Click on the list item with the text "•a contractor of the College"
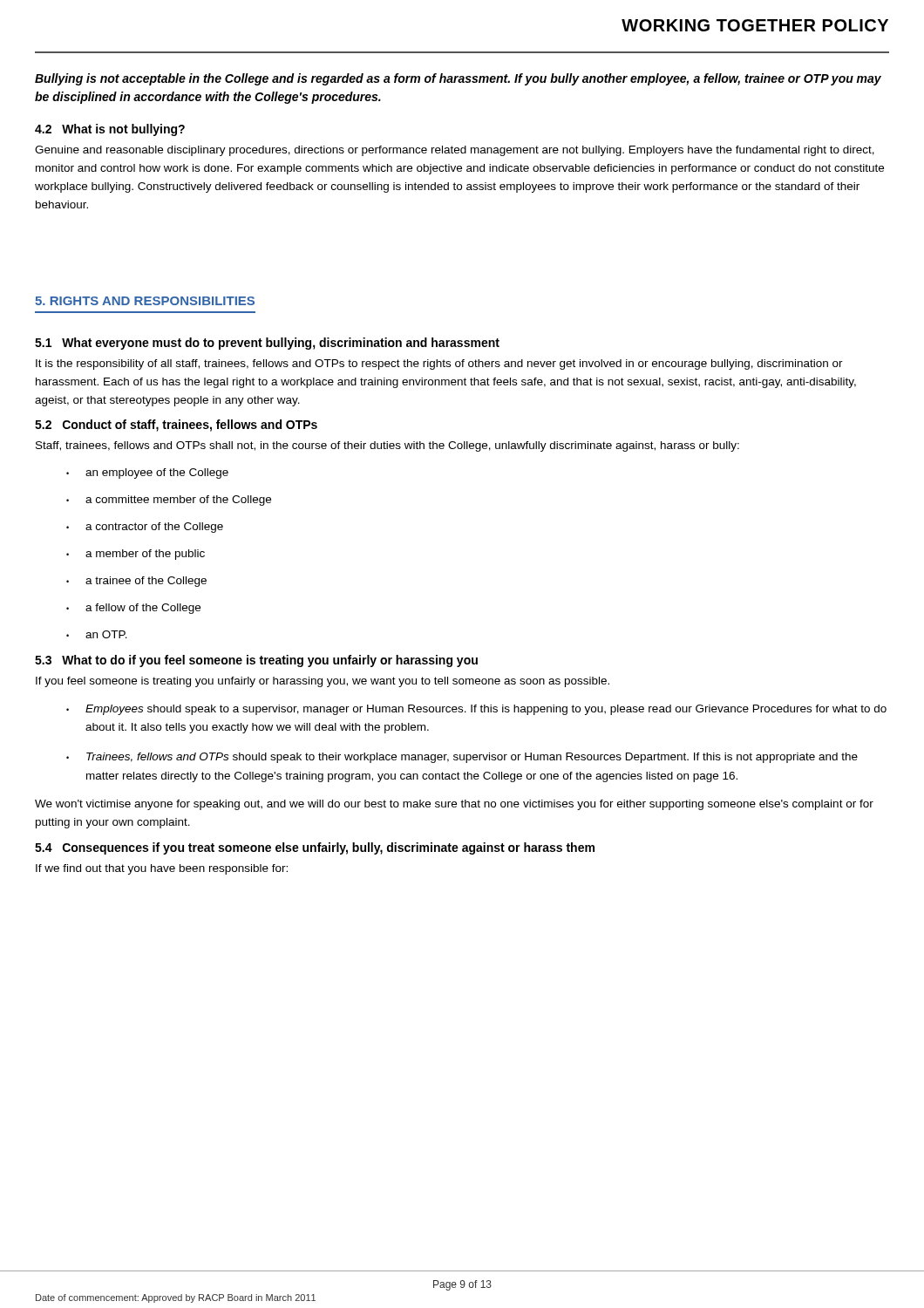 click(x=145, y=527)
